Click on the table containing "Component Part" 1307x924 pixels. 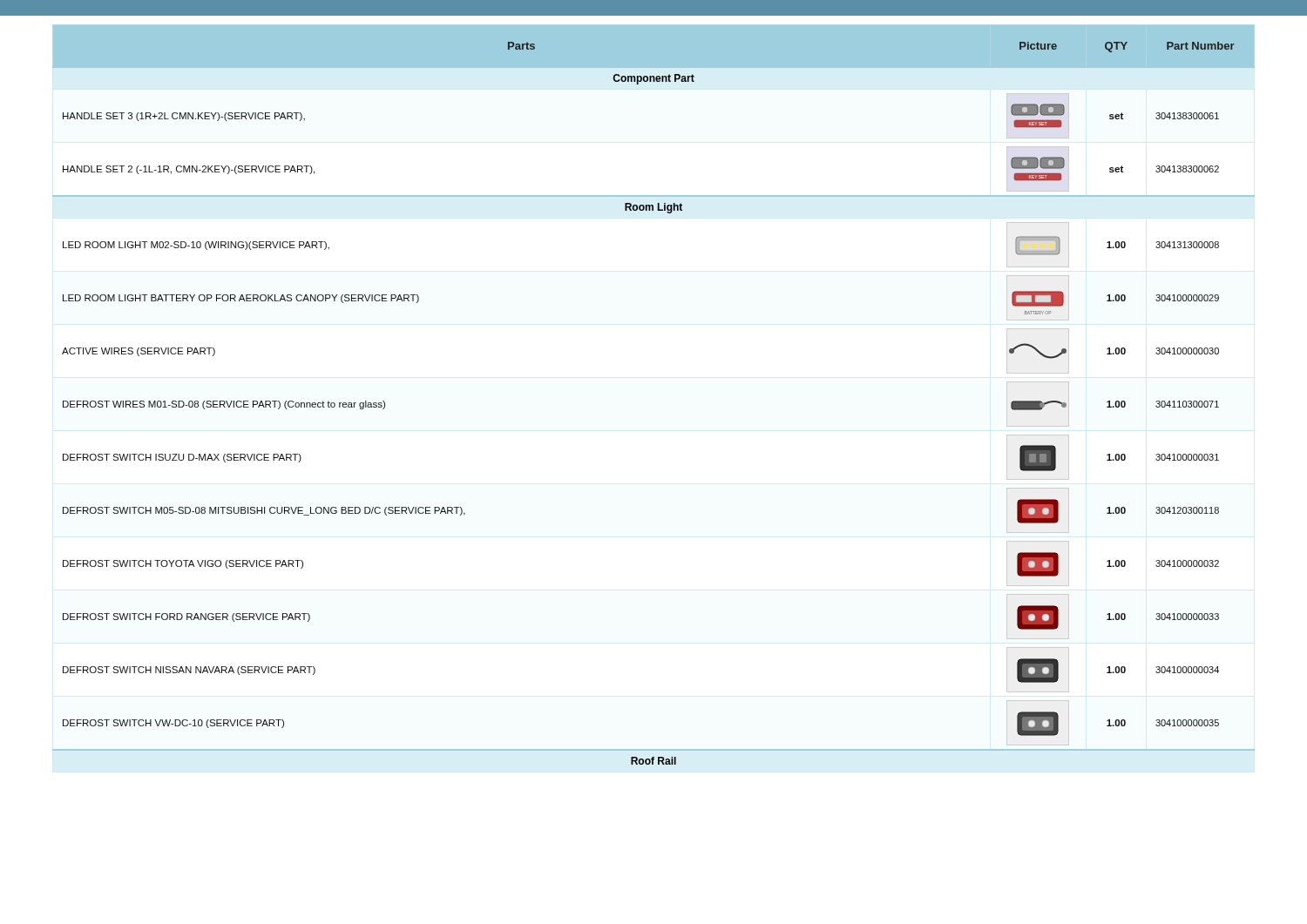[x=654, y=398]
